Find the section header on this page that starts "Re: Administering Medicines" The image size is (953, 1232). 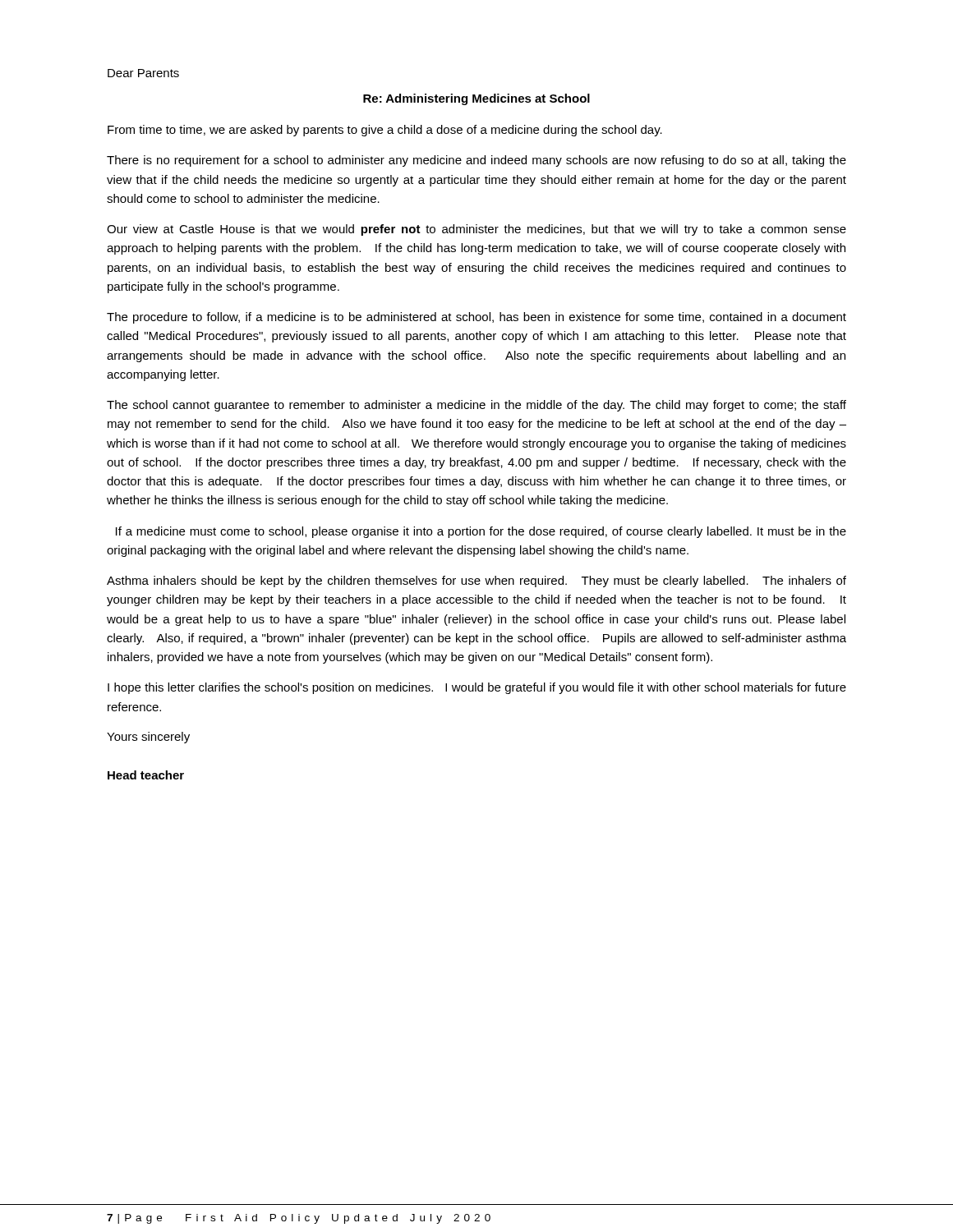pos(476,98)
